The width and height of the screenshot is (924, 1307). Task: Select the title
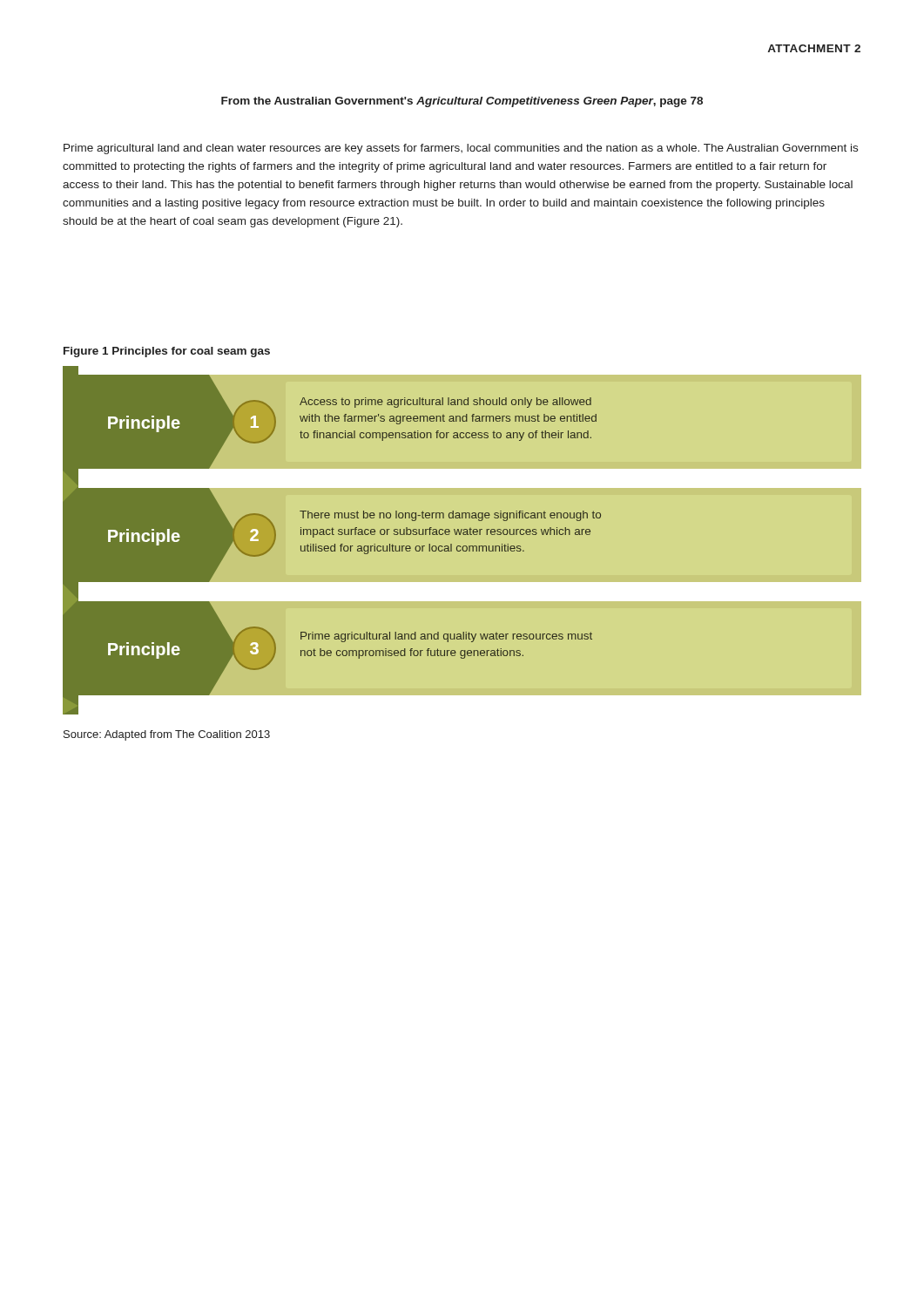(462, 101)
